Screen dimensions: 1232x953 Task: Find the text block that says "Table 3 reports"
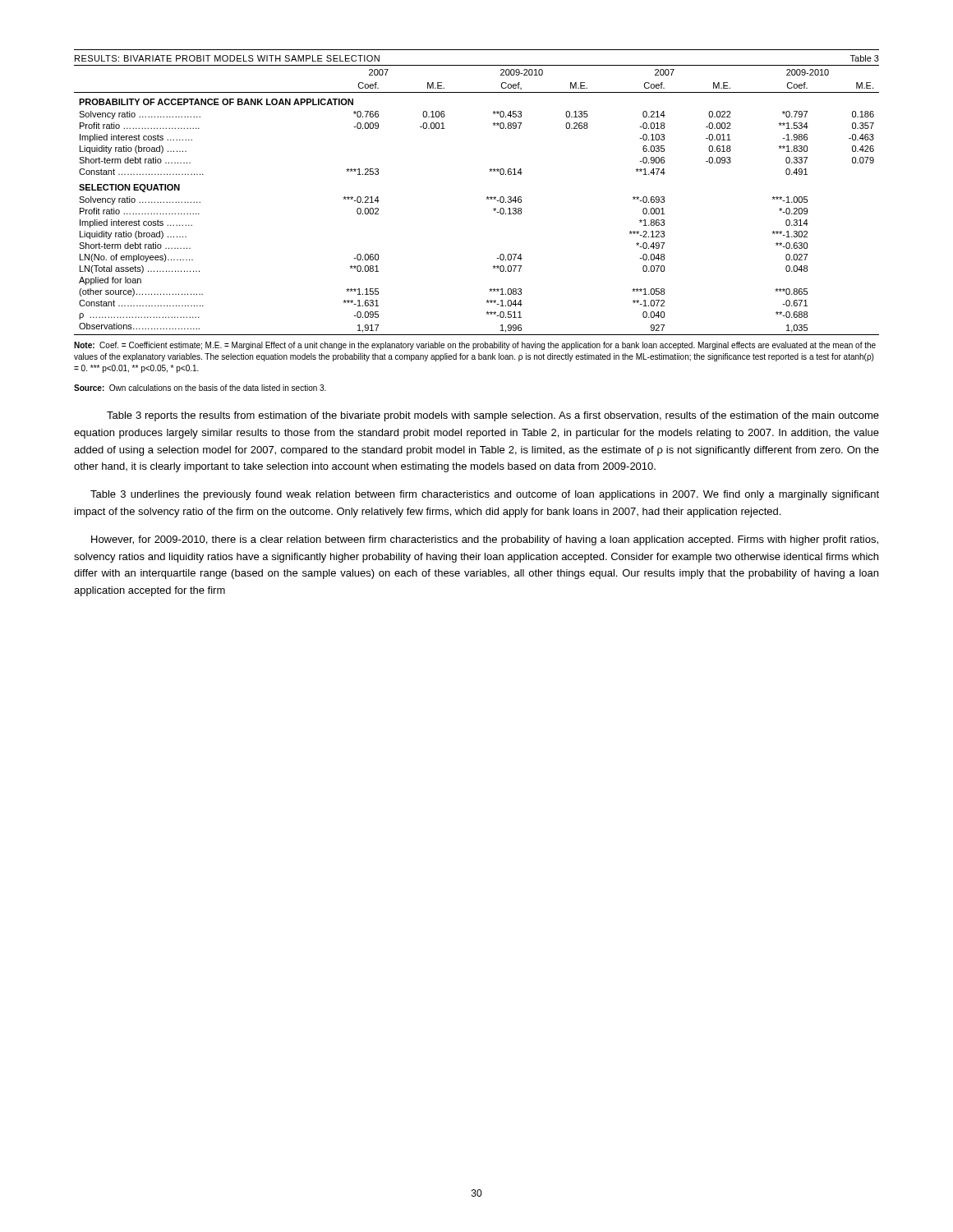coord(476,442)
